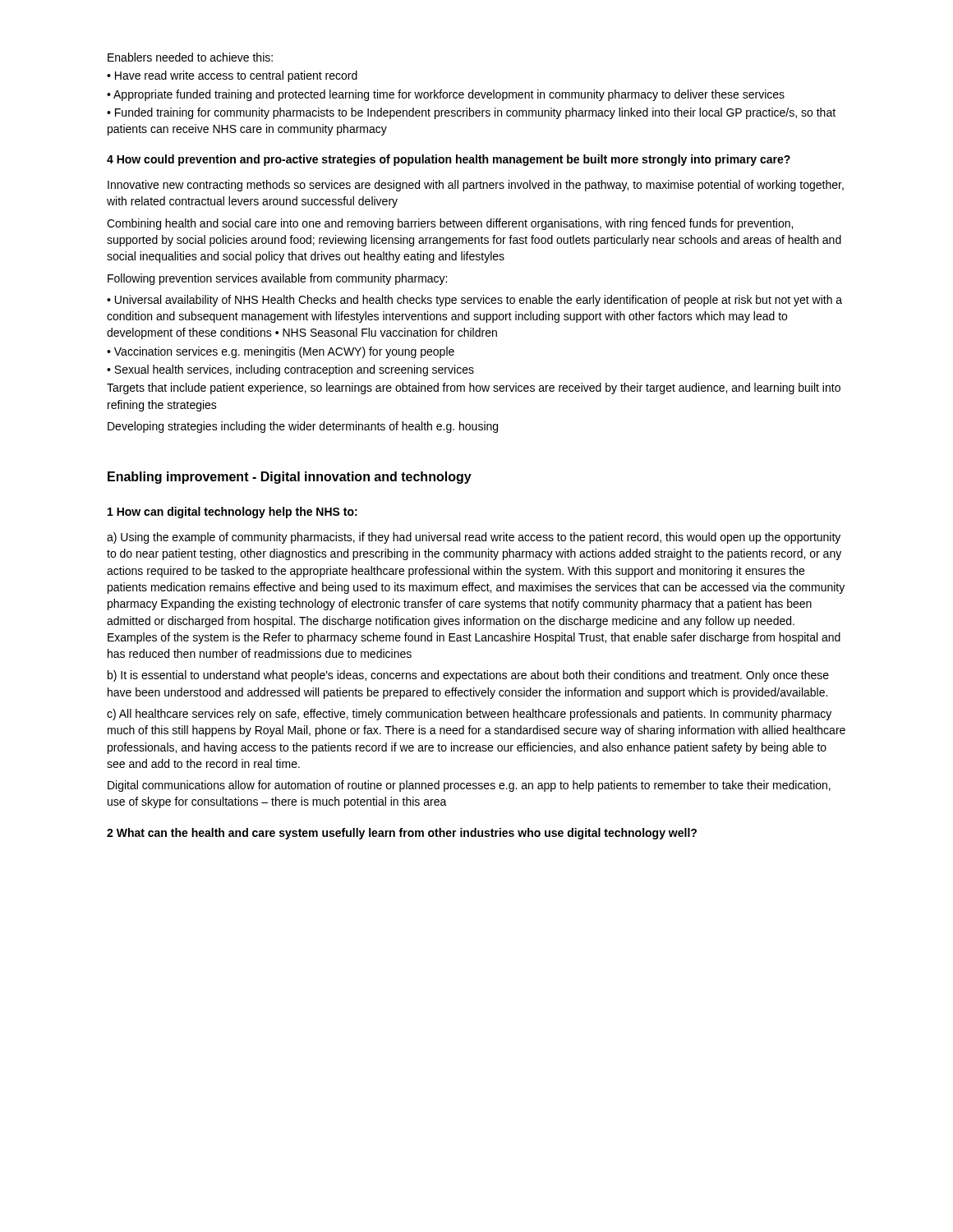
Task: Where is the section header that starts "4 How could prevention and pro-active"?
Action: (x=449, y=160)
